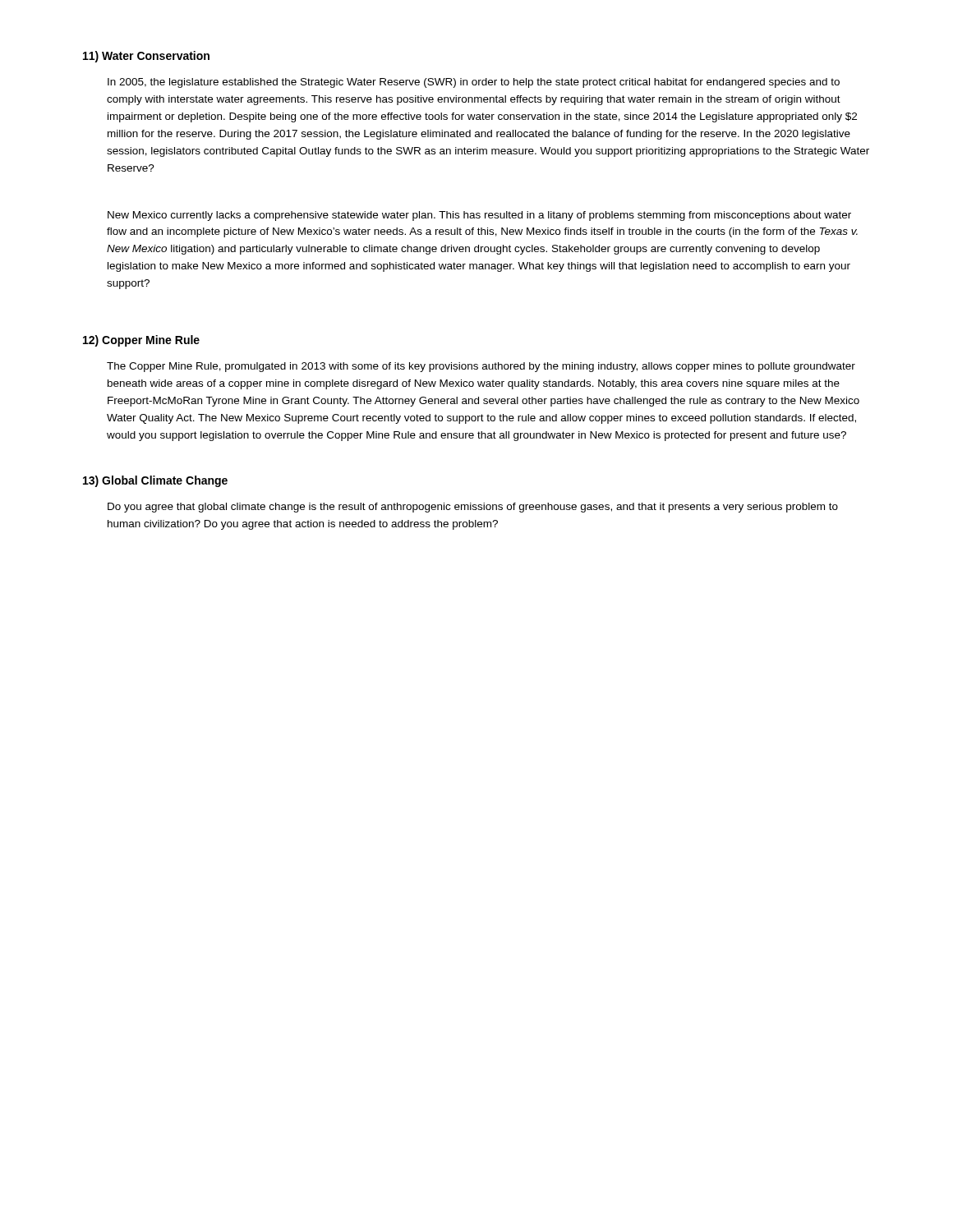Locate the text block that says "New Mexico currently lacks a"
Screen dimensions: 1232x953
pyautogui.click(x=483, y=249)
